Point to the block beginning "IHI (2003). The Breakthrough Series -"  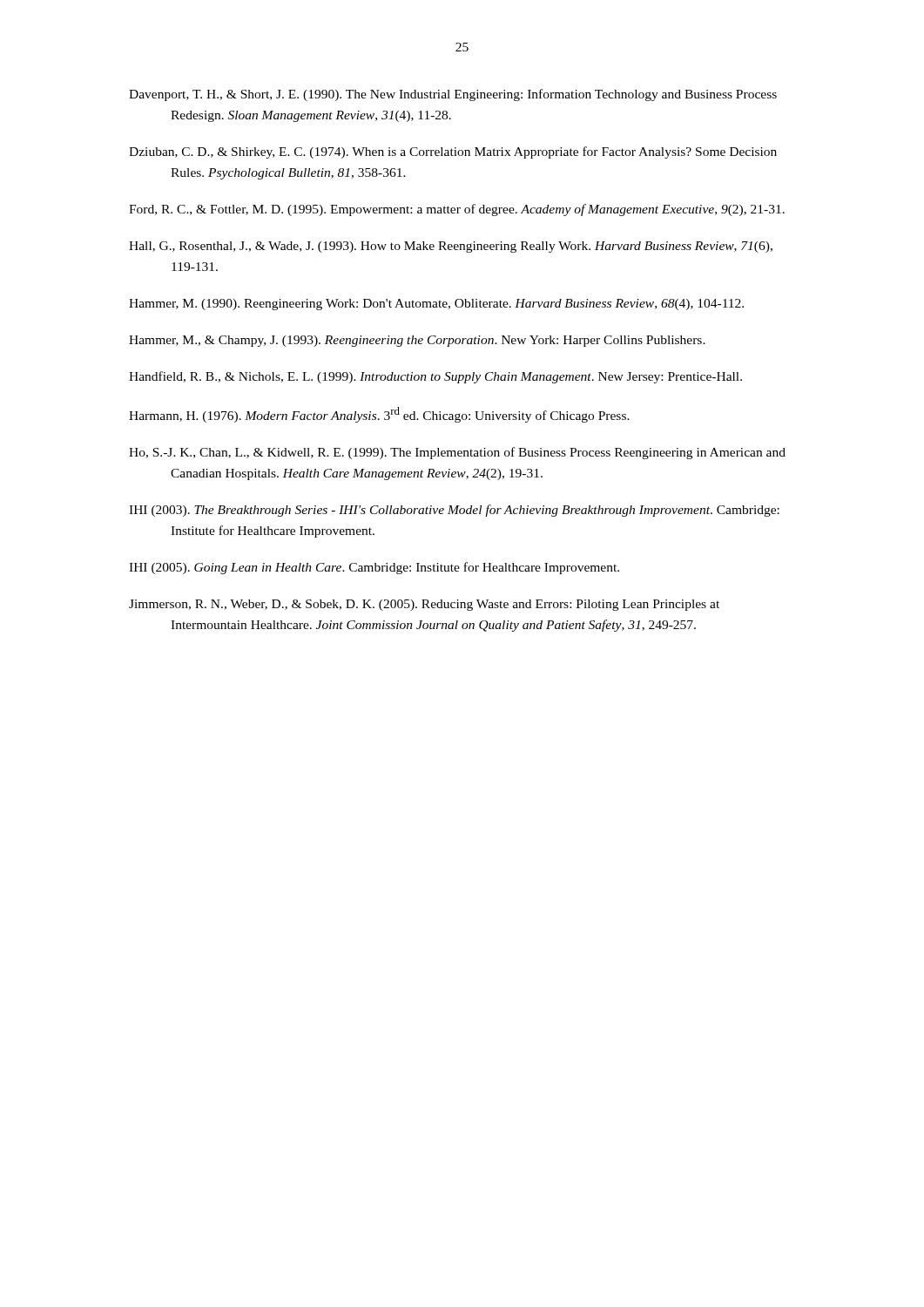point(455,520)
